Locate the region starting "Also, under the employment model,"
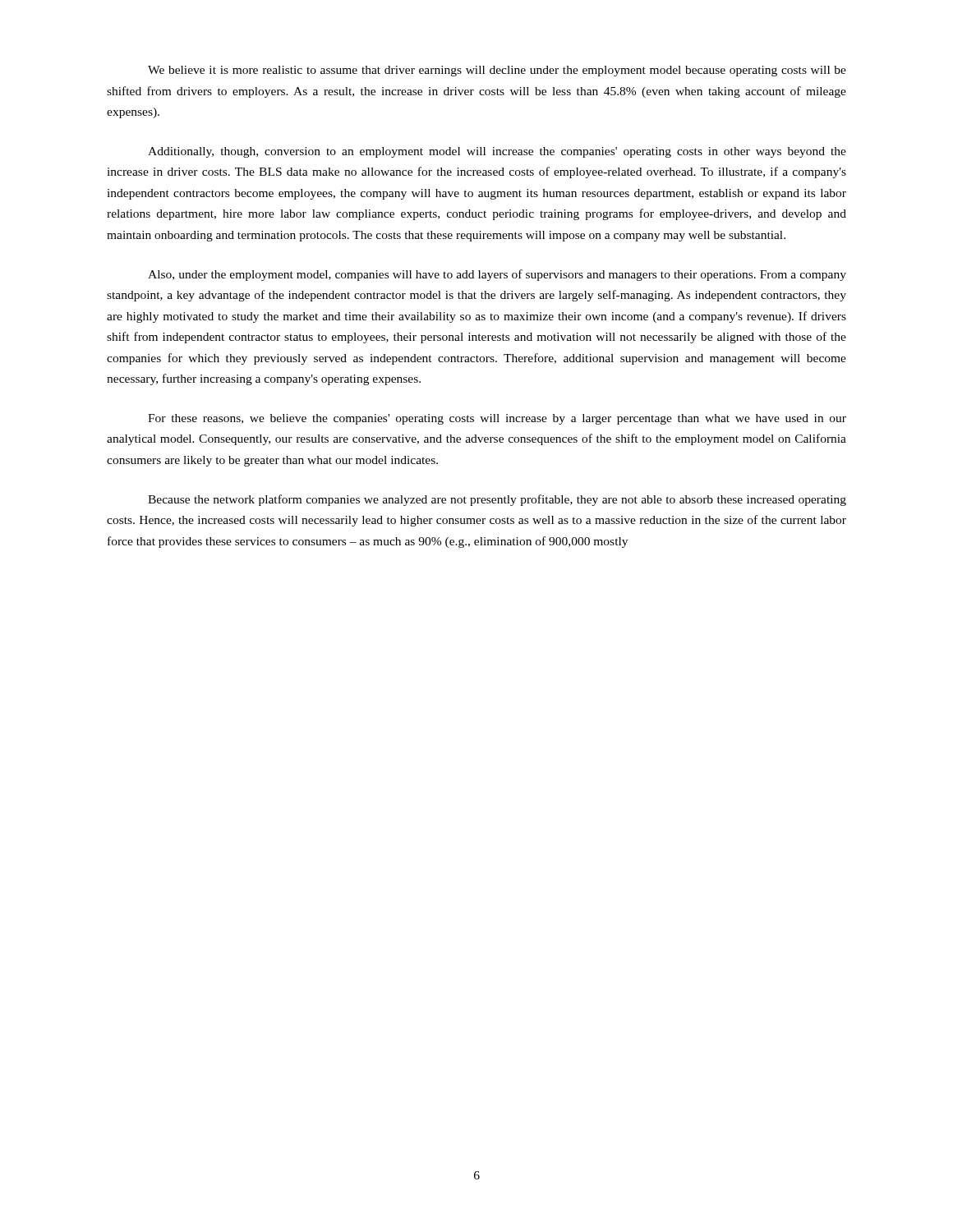Image resolution: width=953 pixels, height=1232 pixels. [476, 326]
